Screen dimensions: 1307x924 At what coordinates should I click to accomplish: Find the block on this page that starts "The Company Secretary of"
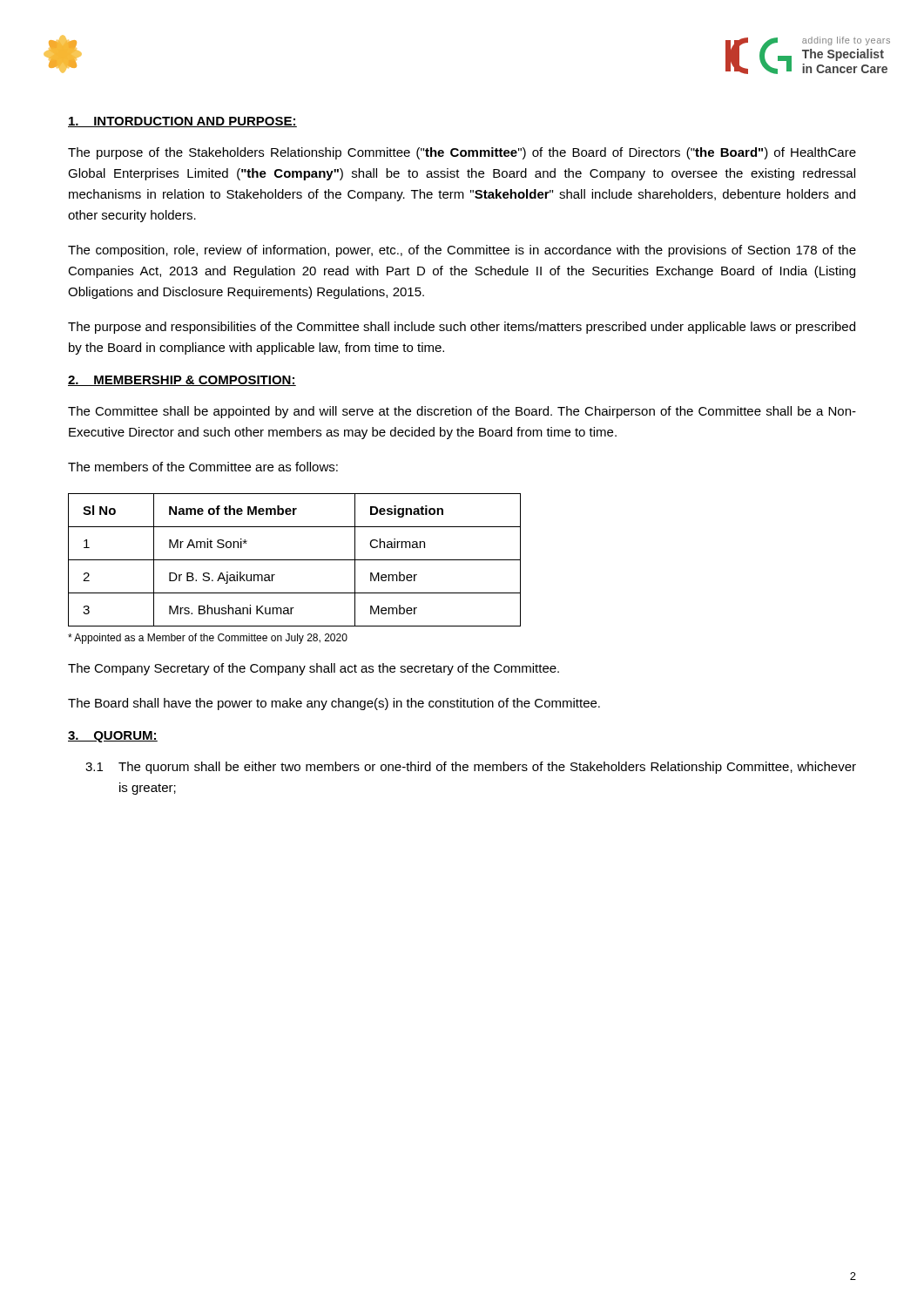pyautogui.click(x=314, y=668)
